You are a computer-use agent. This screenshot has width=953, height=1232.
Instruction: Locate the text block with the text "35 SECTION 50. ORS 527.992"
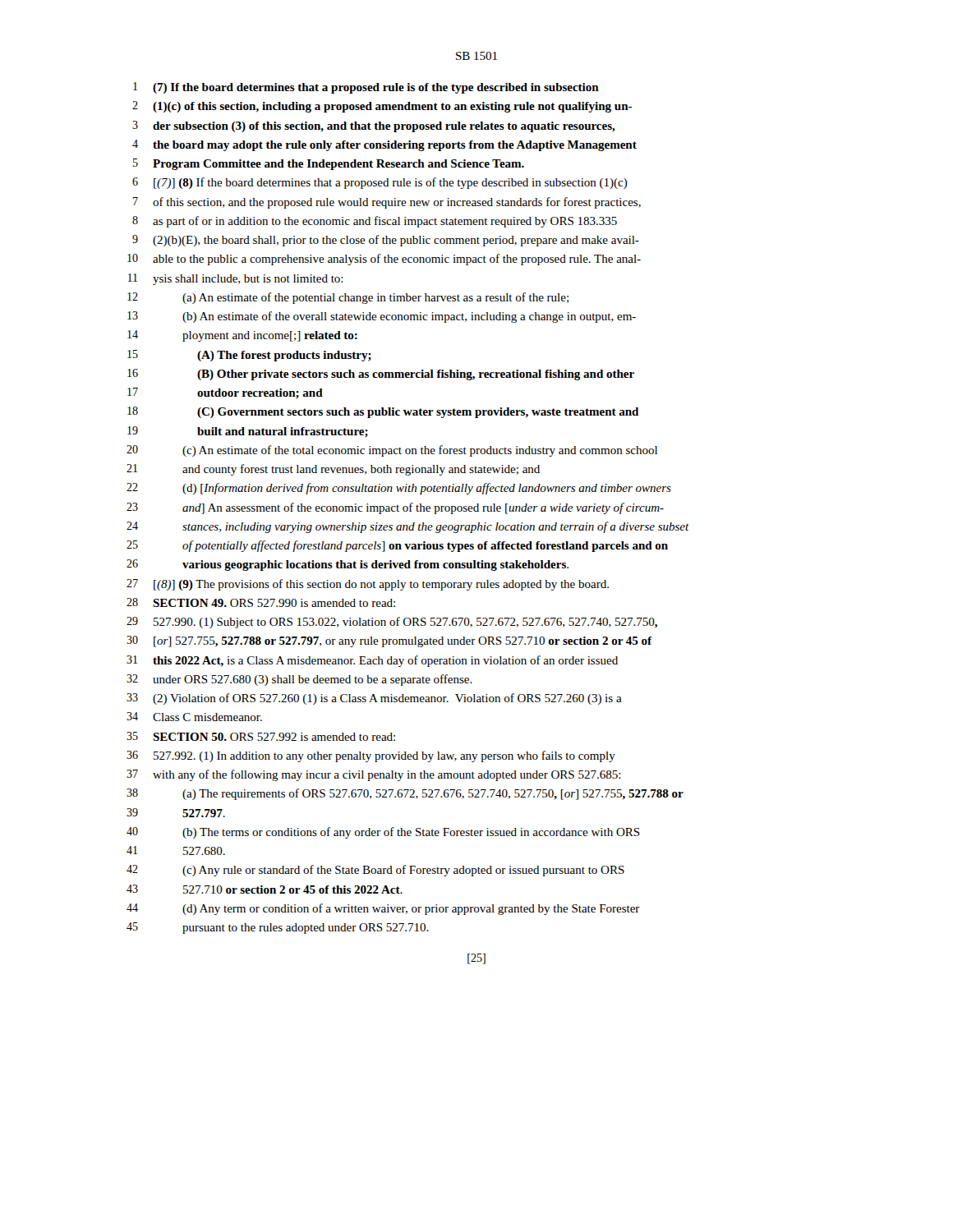coord(261,736)
